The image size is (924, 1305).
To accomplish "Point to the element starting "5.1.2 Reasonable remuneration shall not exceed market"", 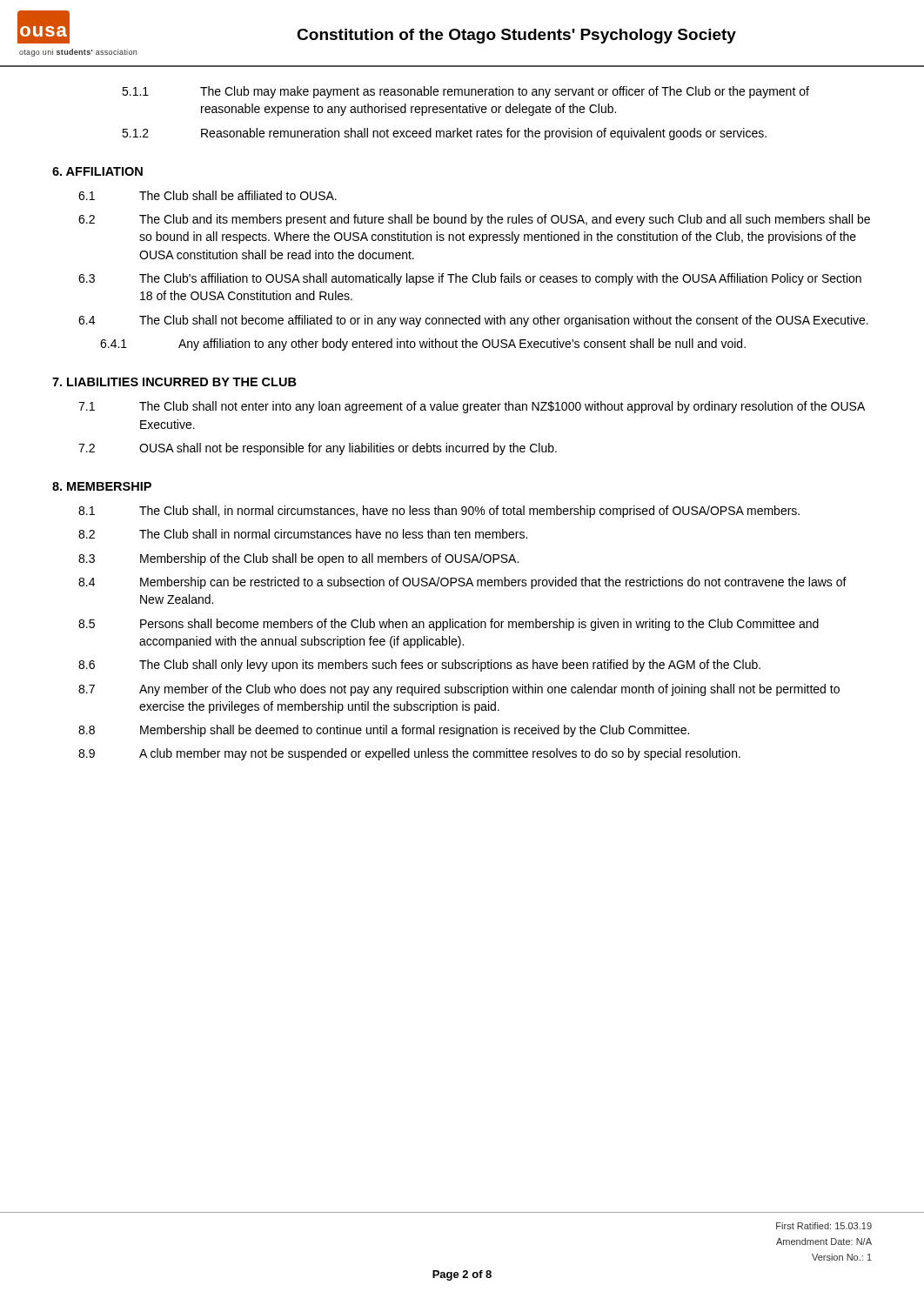I will tap(462, 133).
